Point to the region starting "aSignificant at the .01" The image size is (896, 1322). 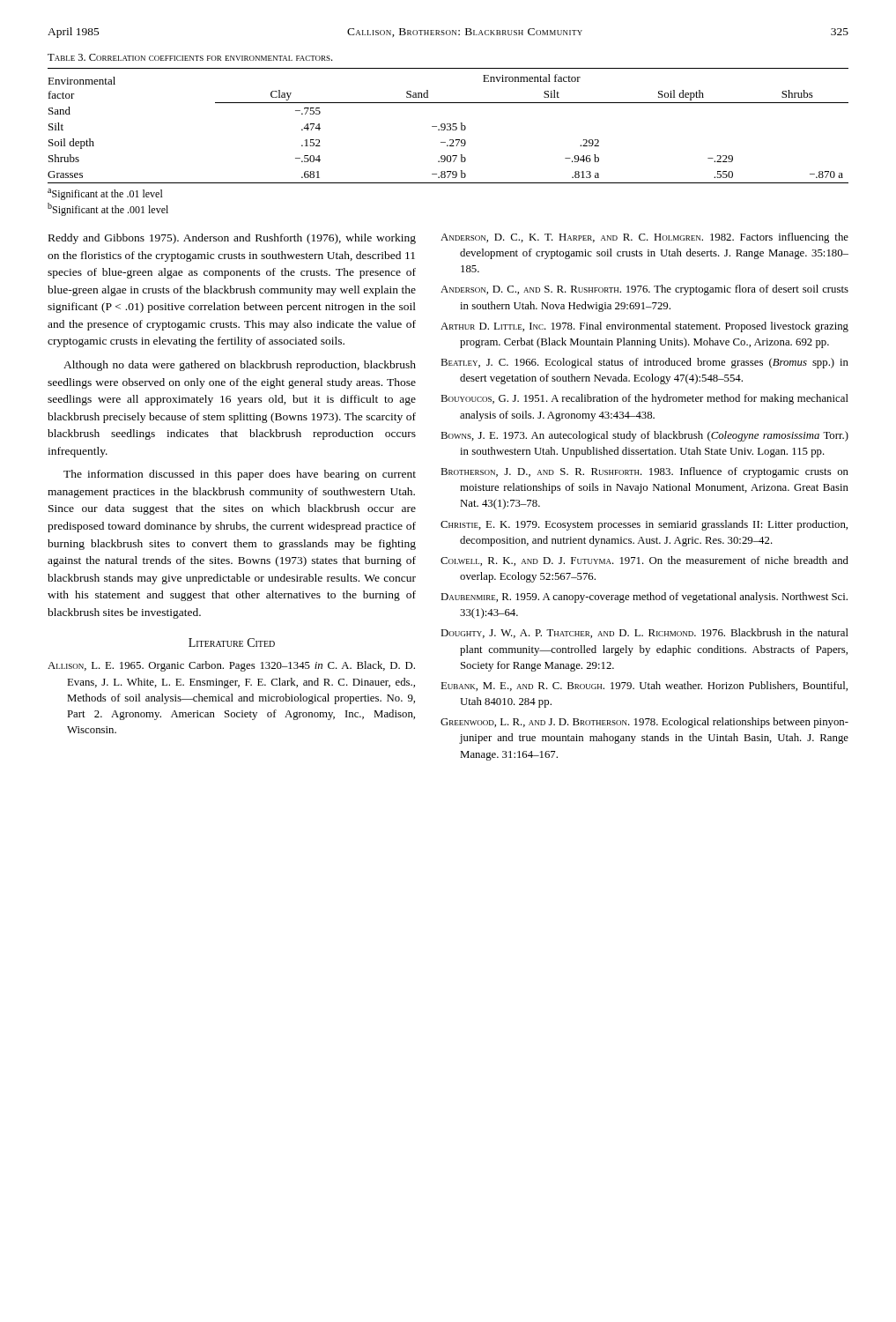108,200
